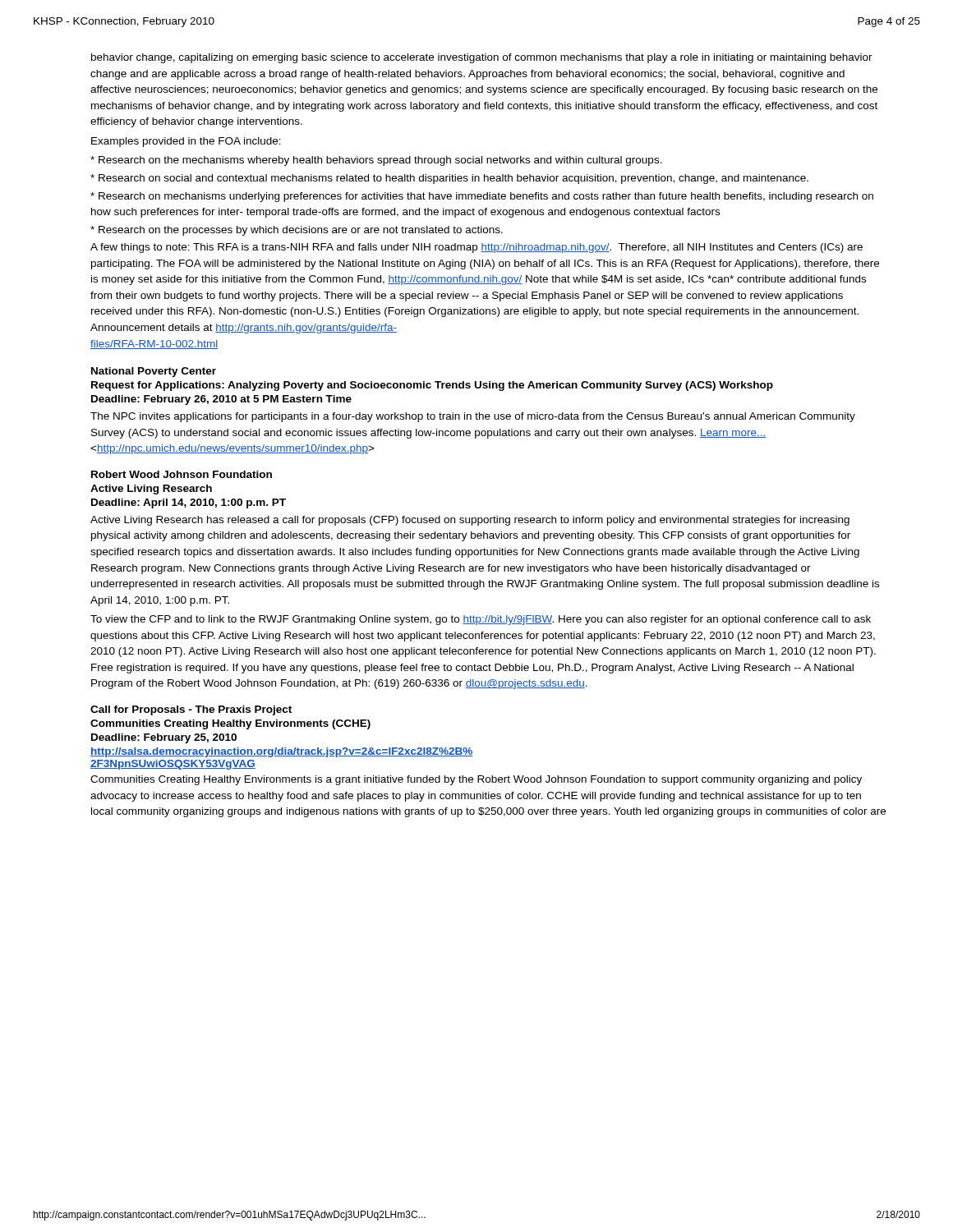Find the block on this page that starts "Communities Creating Healthy Environments is a grant initiative"
Viewport: 953px width, 1232px height.
click(x=488, y=795)
